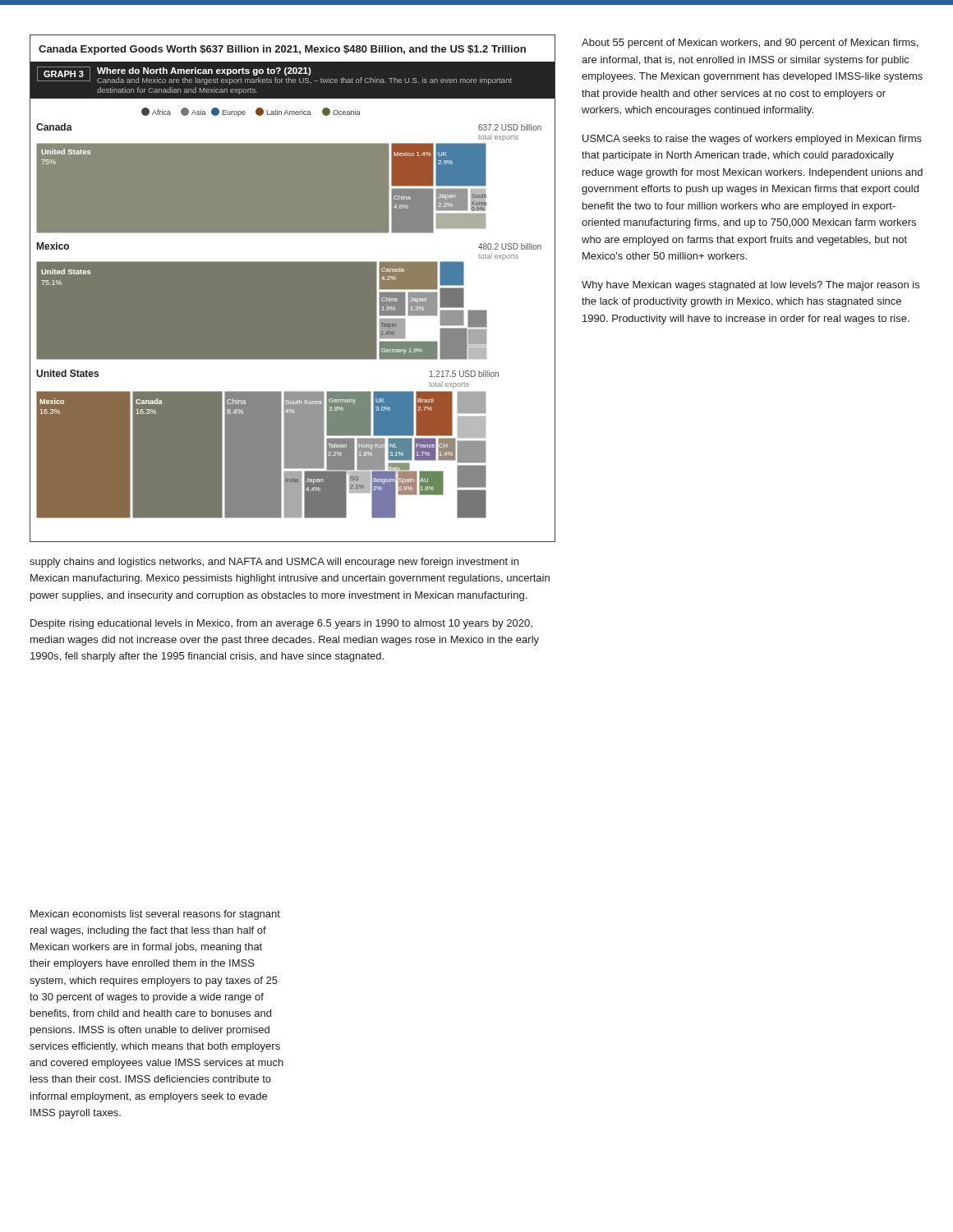
Task: Locate the infographic
Action: (x=292, y=301)
